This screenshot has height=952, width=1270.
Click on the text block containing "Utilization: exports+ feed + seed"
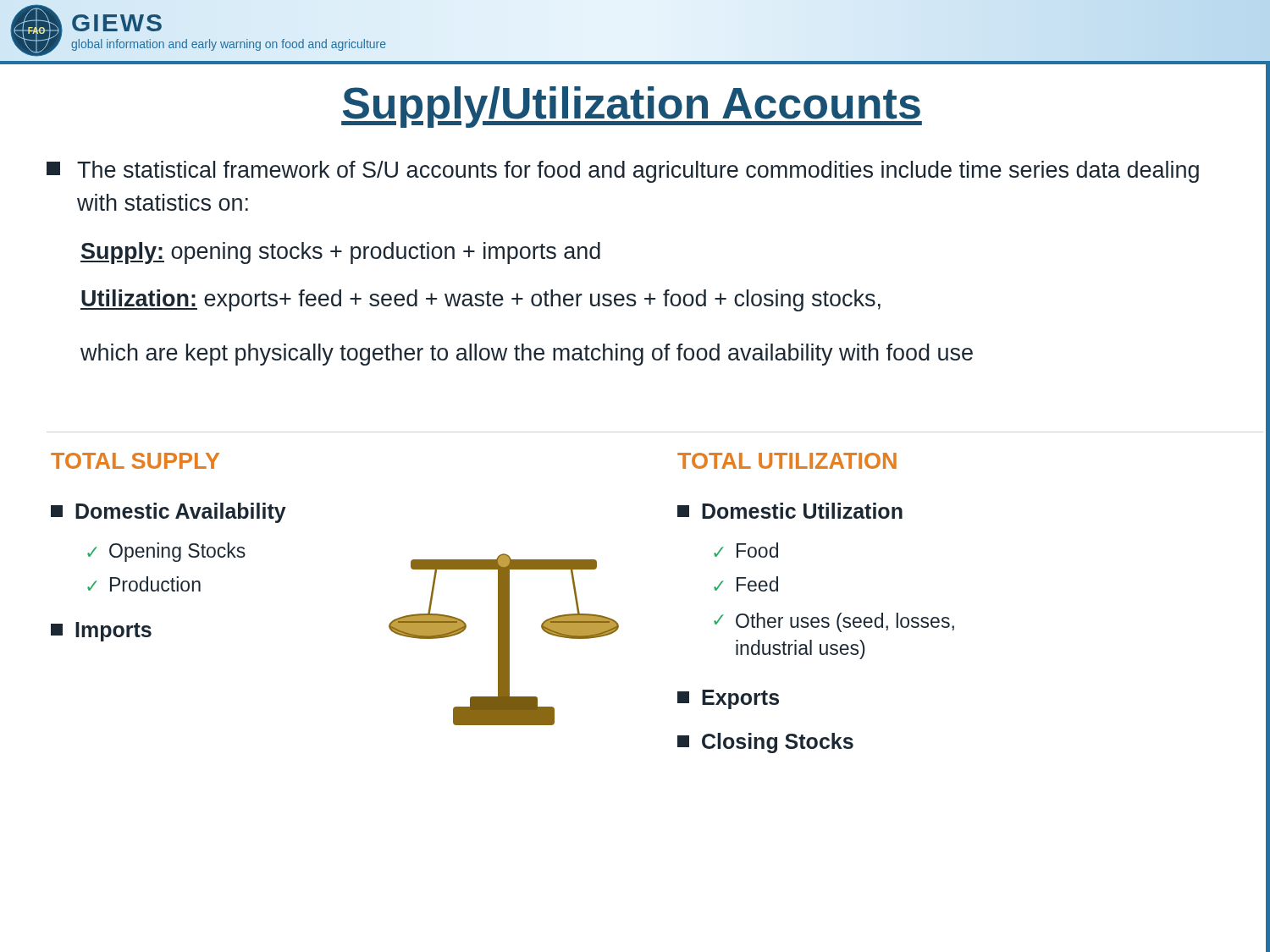(481, 299)
